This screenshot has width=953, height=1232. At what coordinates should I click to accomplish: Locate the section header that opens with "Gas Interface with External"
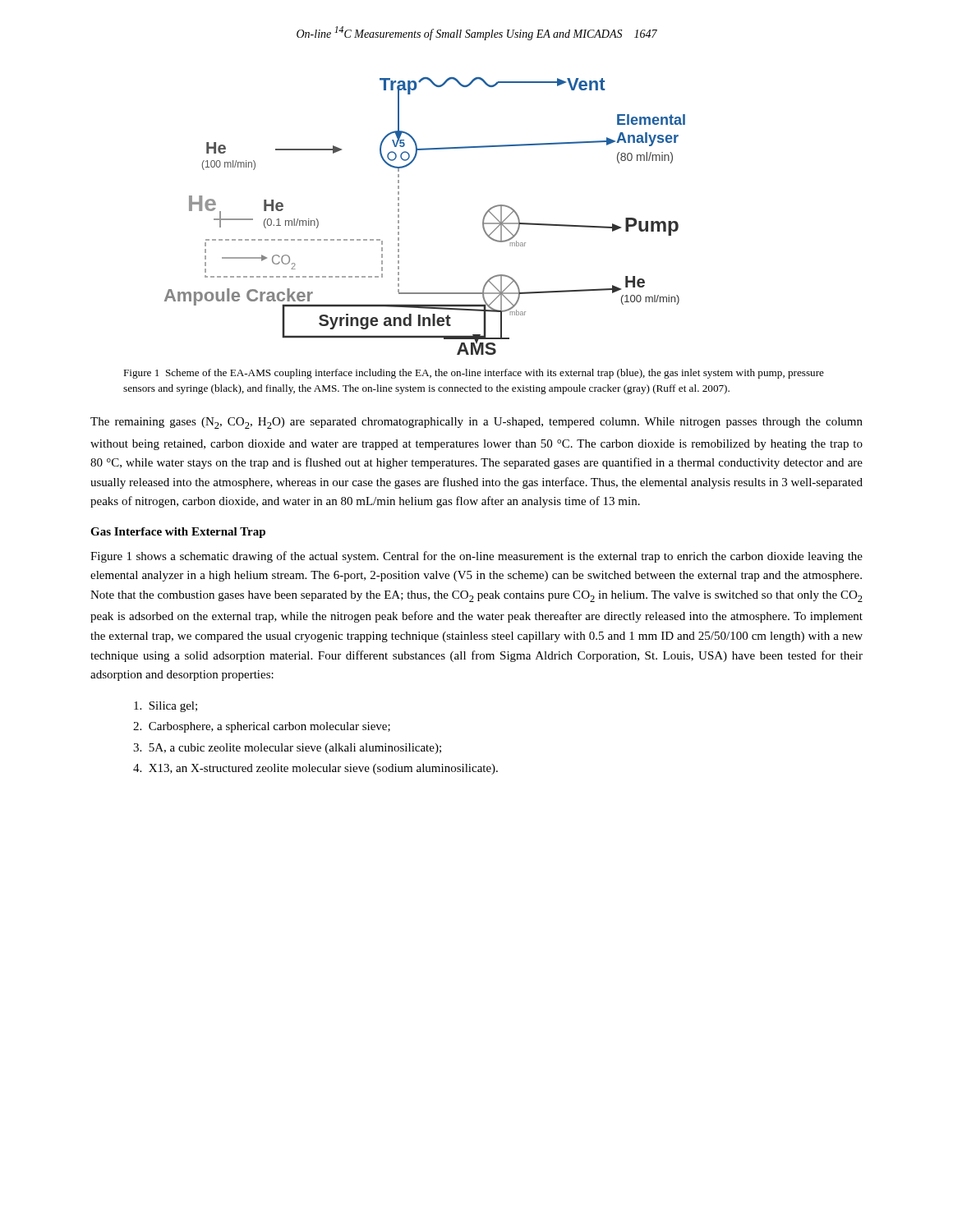click(x=178, y=531)
